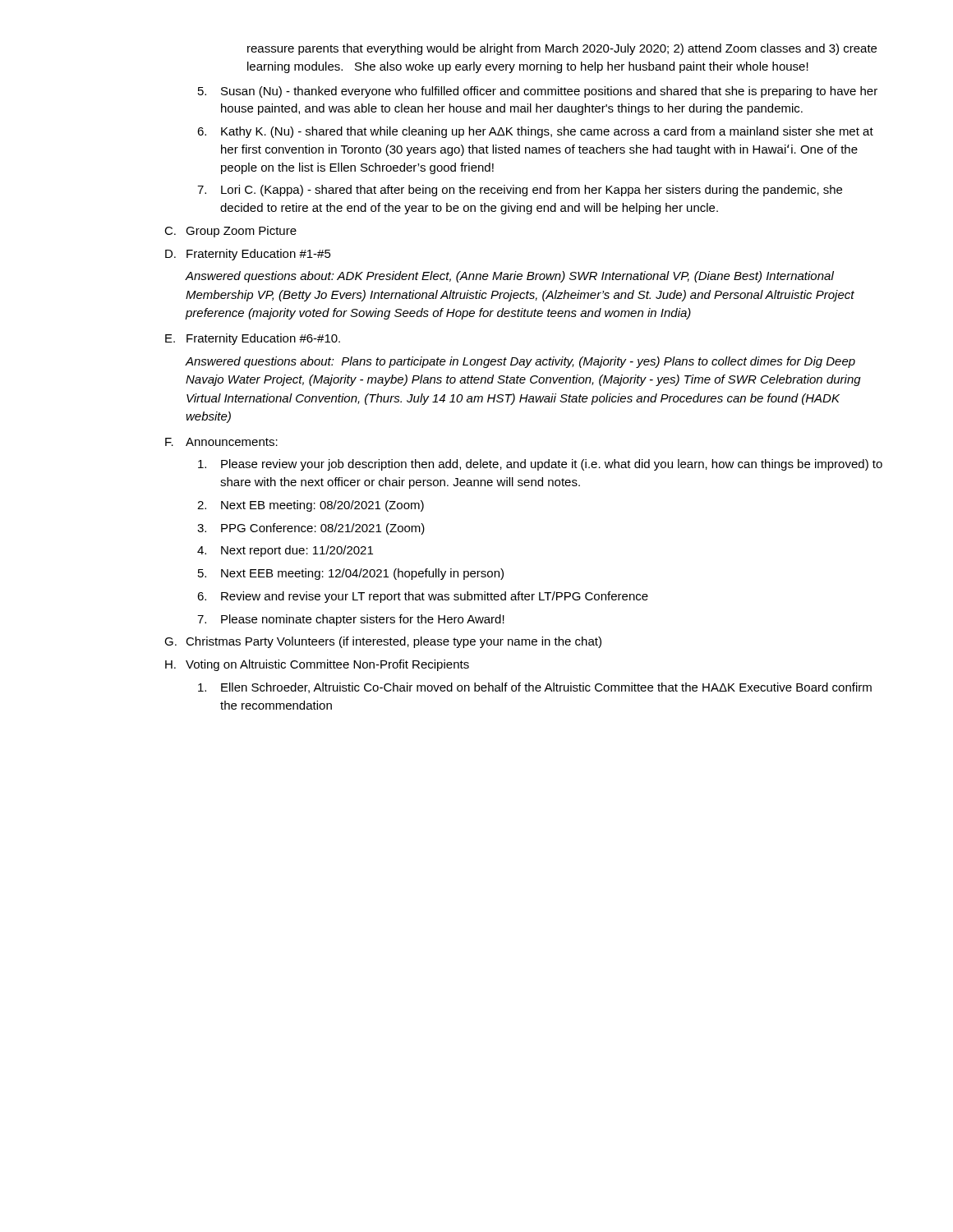This screenshot has width=953, height=1232.
Task: Click on the text starting "H. Voting on Altruistic Committee Non-Profit Recipients"
Action: tap(317, 665)
